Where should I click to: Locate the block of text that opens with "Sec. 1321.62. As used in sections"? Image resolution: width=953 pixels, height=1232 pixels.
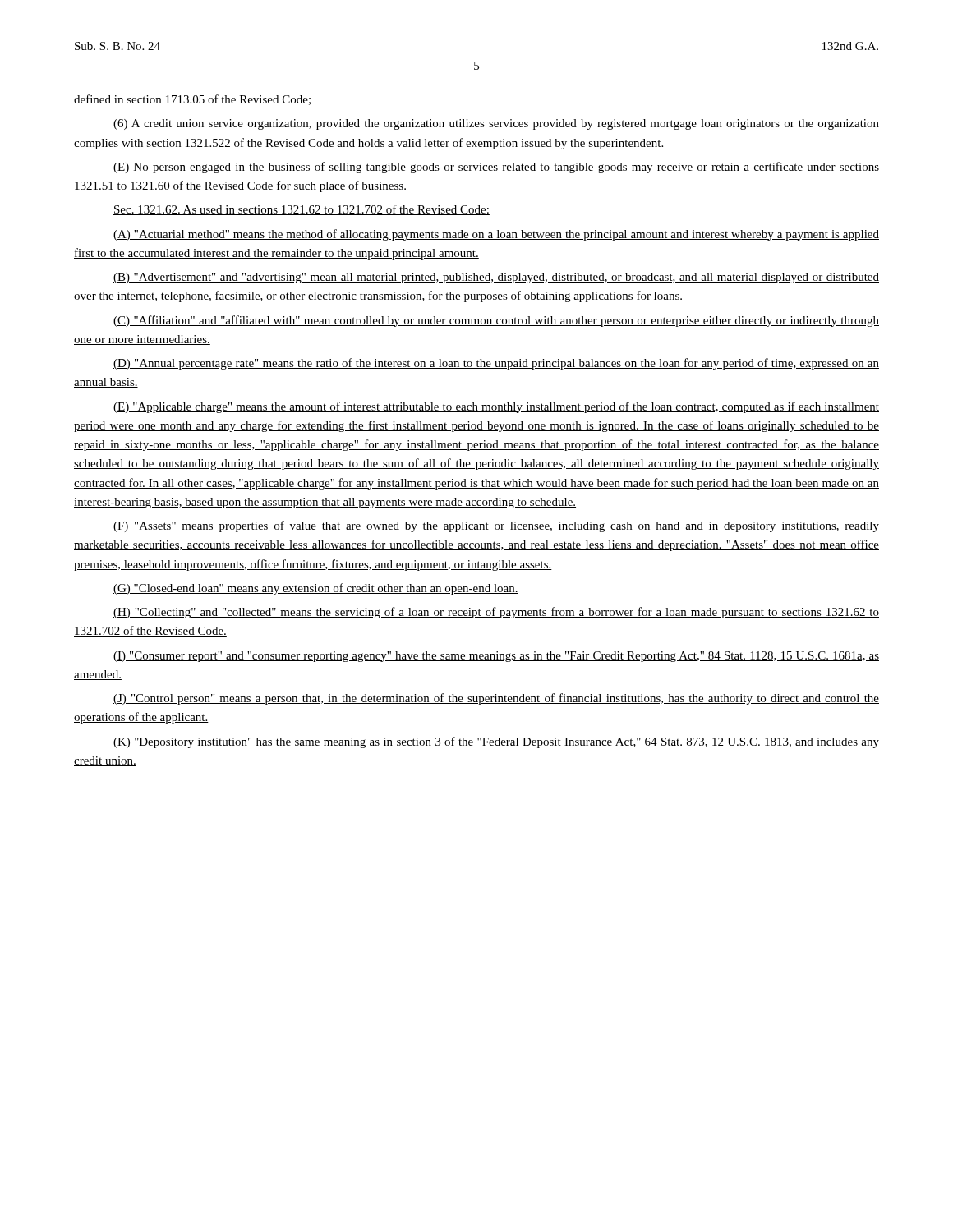click(476, 210)
